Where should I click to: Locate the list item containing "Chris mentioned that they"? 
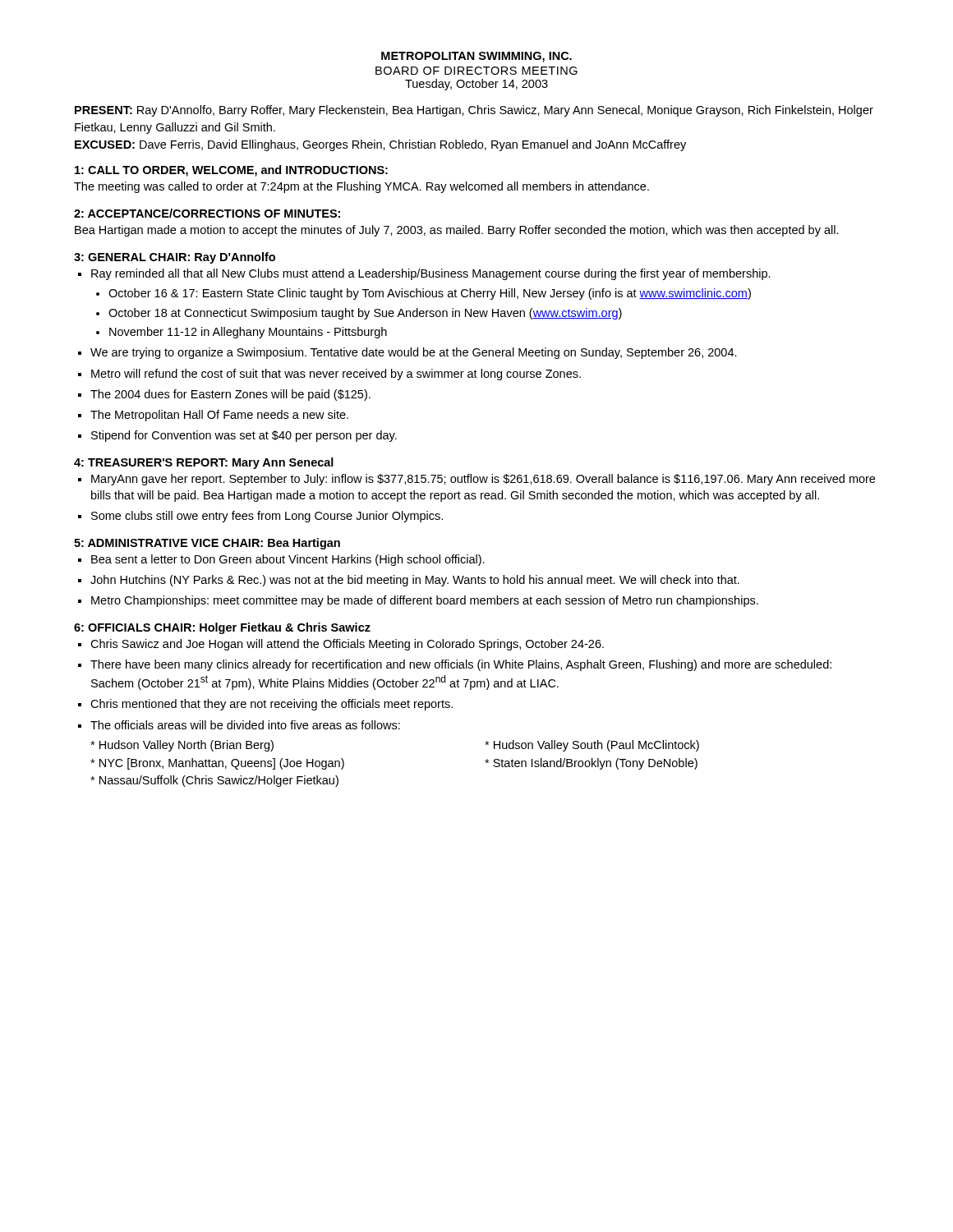coord(272,704)
